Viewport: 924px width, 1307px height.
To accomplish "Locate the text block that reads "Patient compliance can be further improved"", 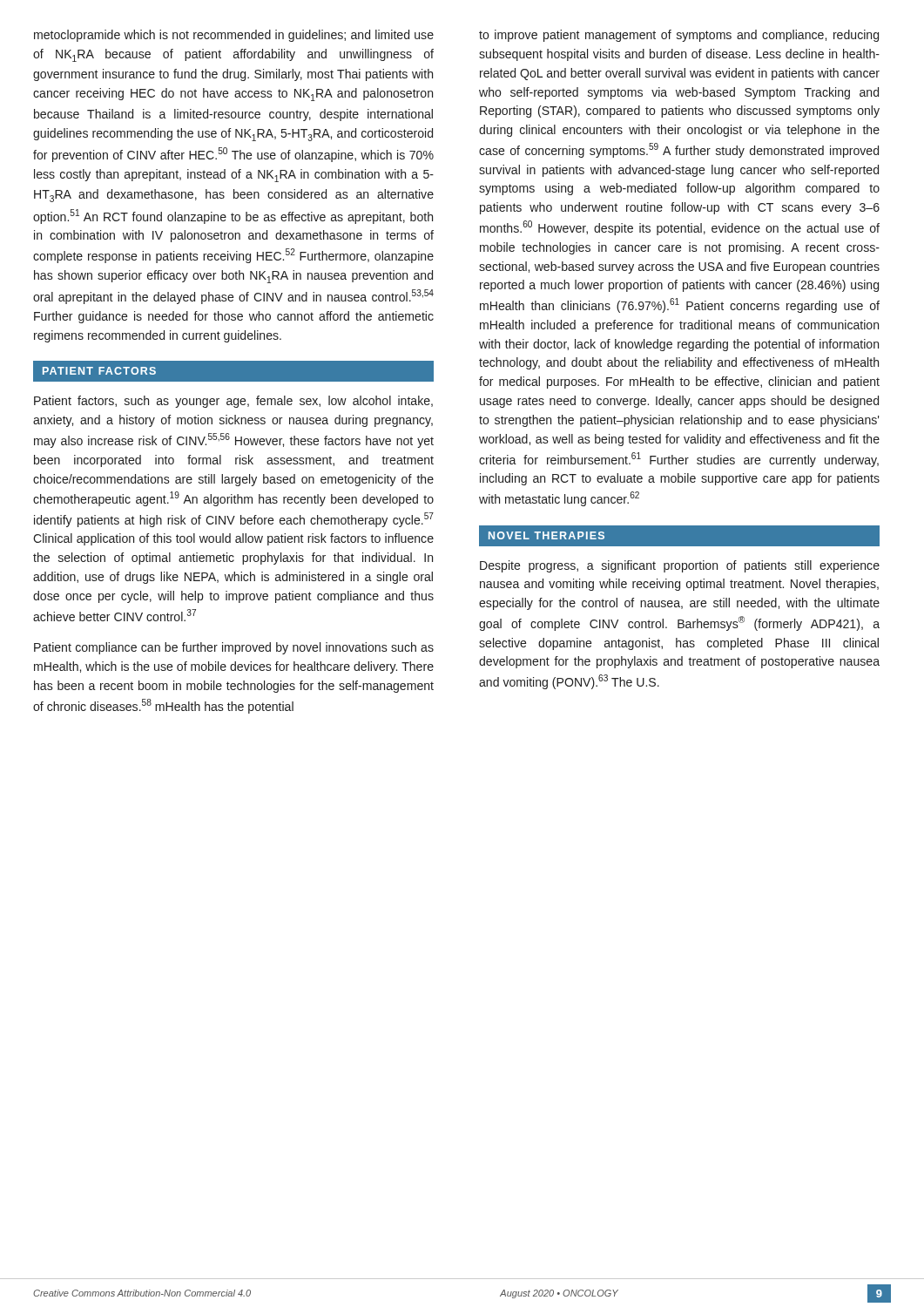I will (233, 677).
